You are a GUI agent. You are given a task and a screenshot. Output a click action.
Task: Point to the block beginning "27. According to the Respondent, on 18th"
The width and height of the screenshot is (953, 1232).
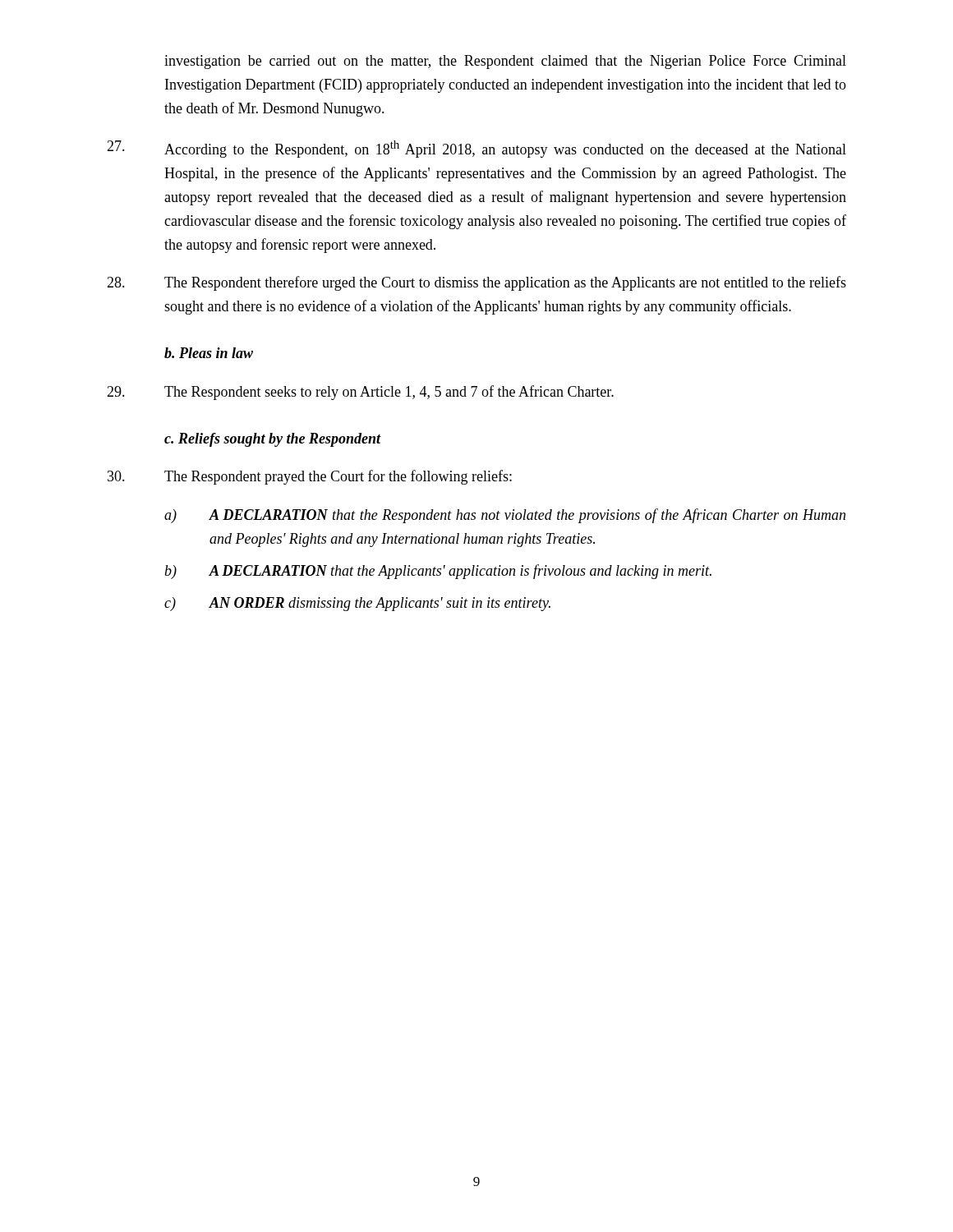476,196
